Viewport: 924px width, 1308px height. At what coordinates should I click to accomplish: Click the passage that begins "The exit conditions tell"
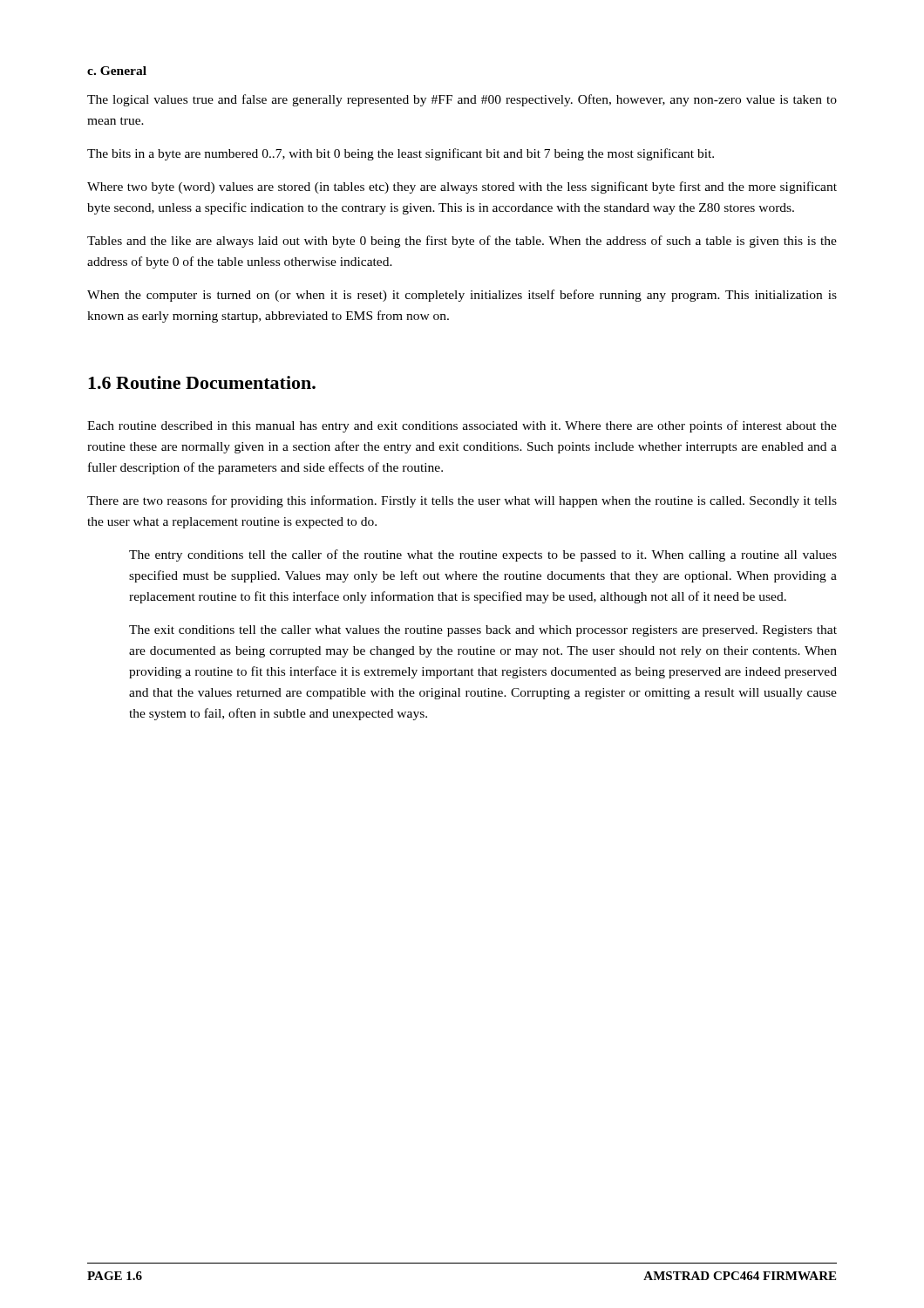[483, 671]
